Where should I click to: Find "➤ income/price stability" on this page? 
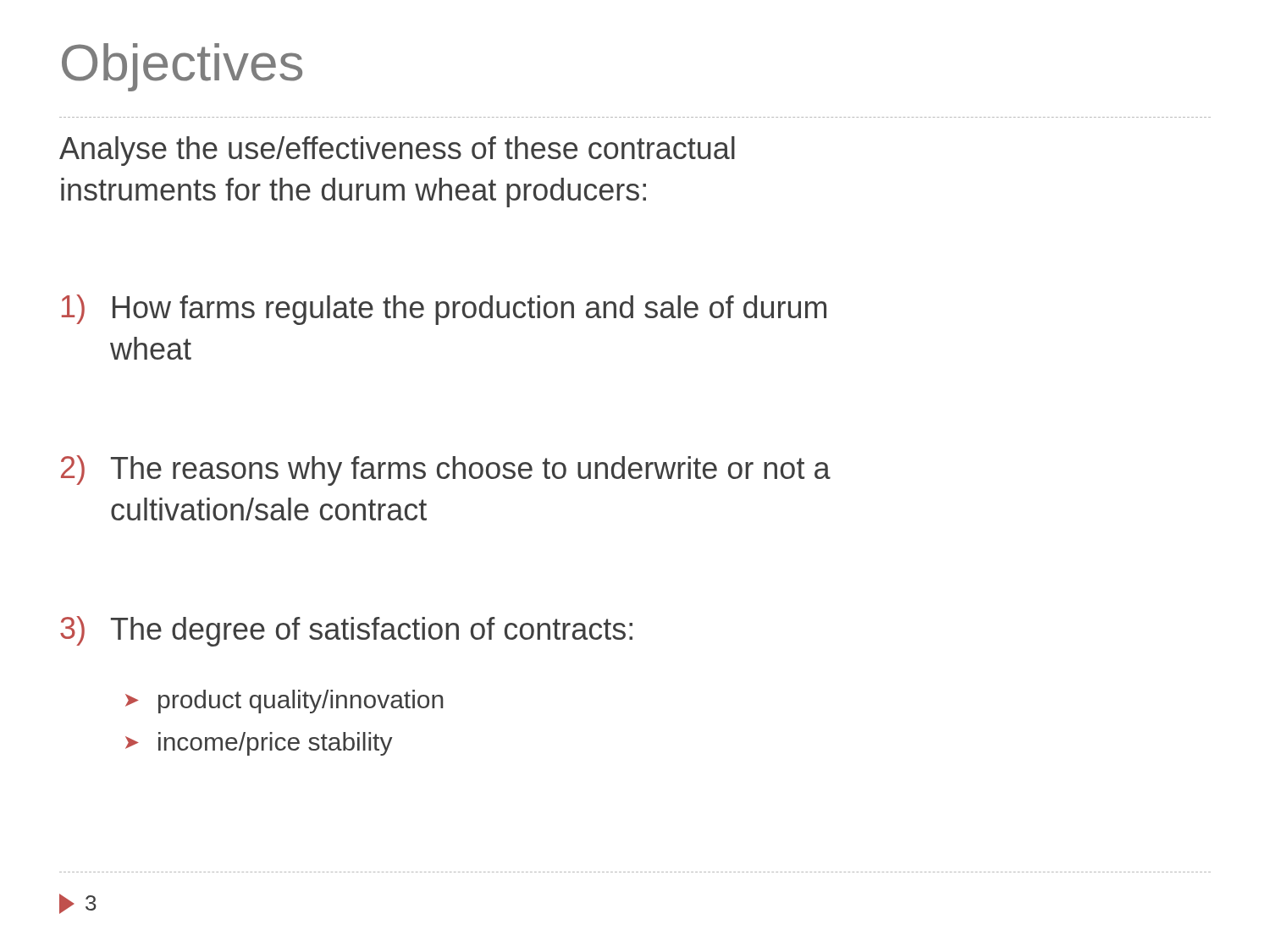click(x=258, y=742)
